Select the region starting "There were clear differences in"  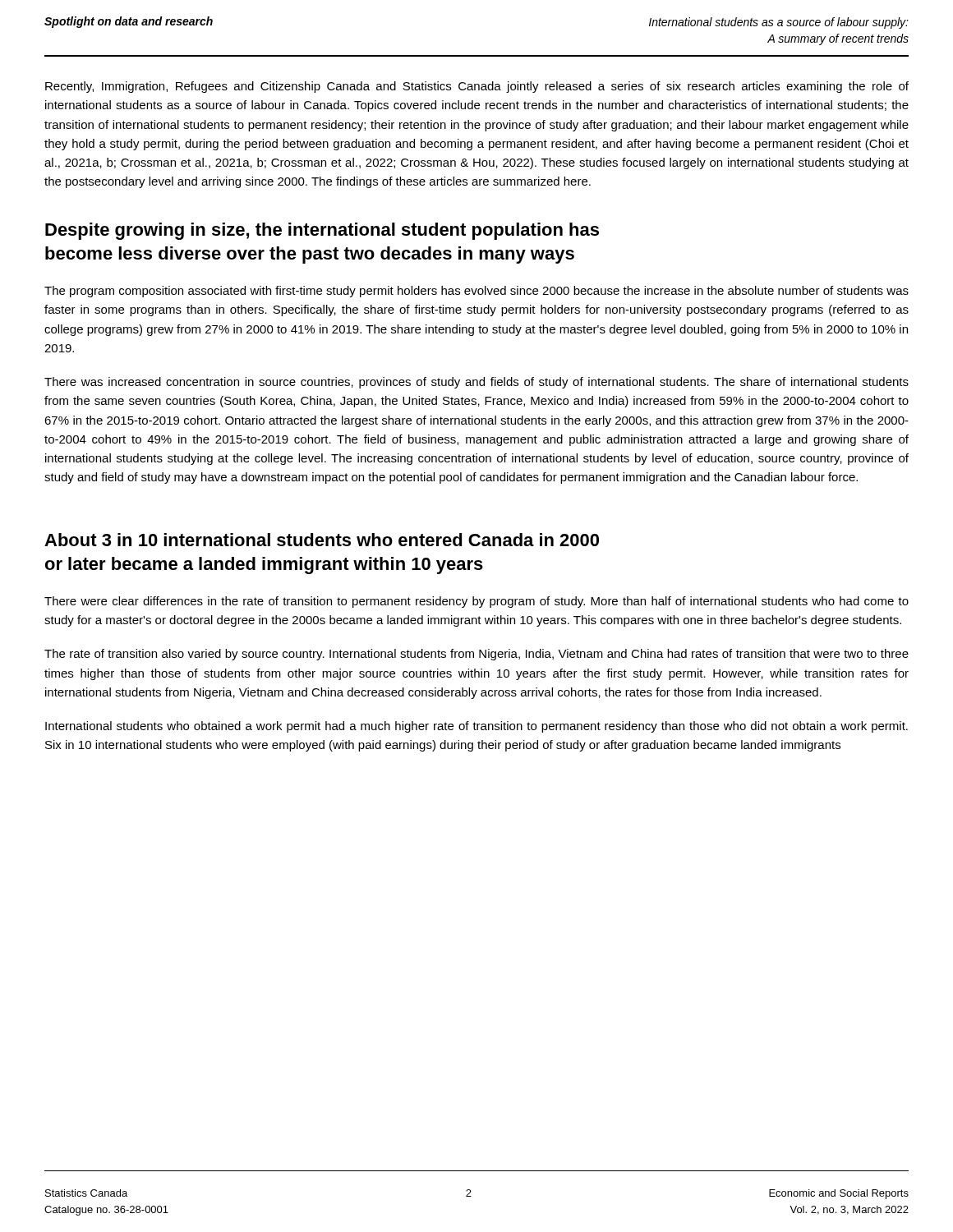(x=476, y=610)
